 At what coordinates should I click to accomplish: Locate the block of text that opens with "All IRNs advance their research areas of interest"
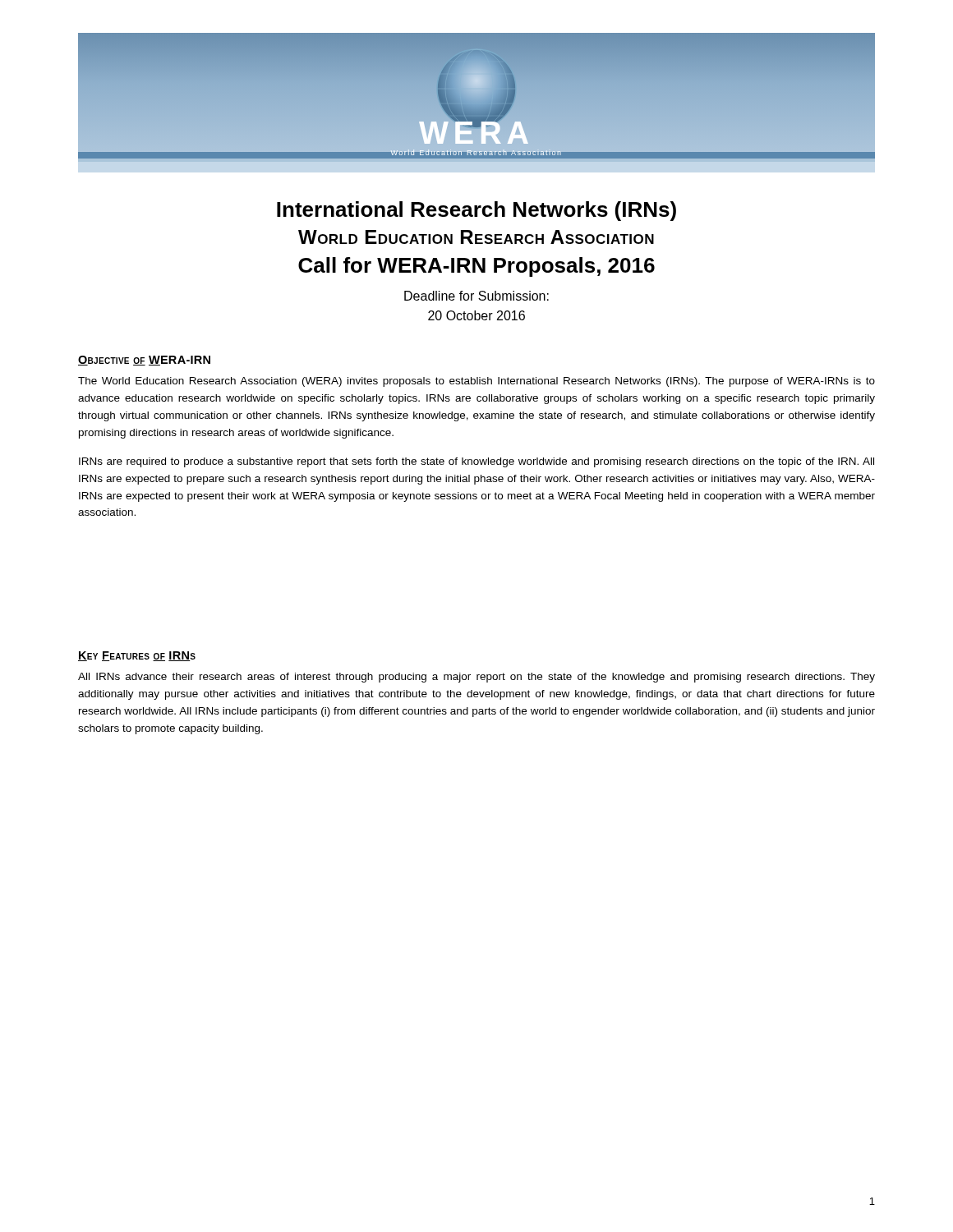coord(476,702)
